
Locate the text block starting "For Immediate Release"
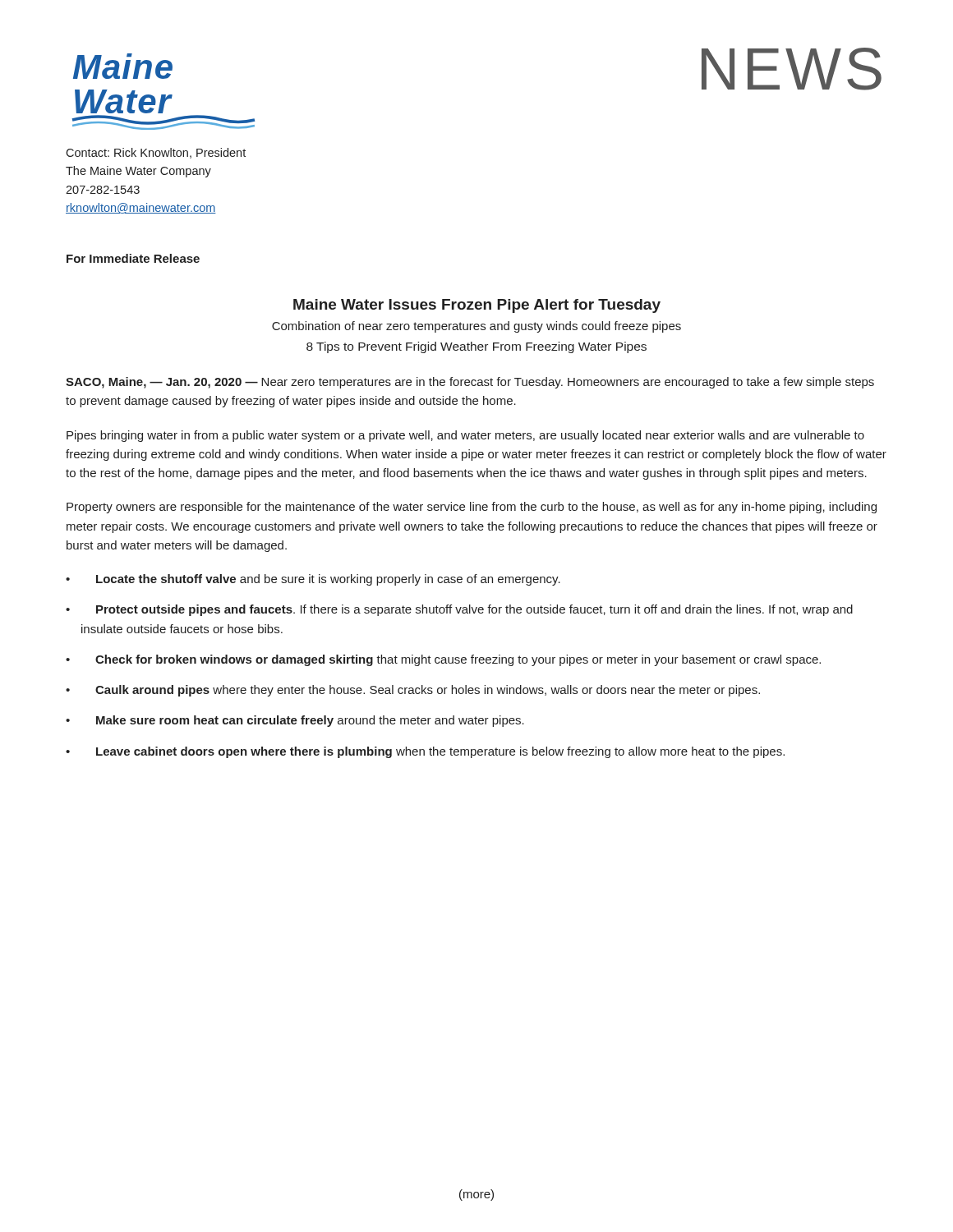point(133,258)
